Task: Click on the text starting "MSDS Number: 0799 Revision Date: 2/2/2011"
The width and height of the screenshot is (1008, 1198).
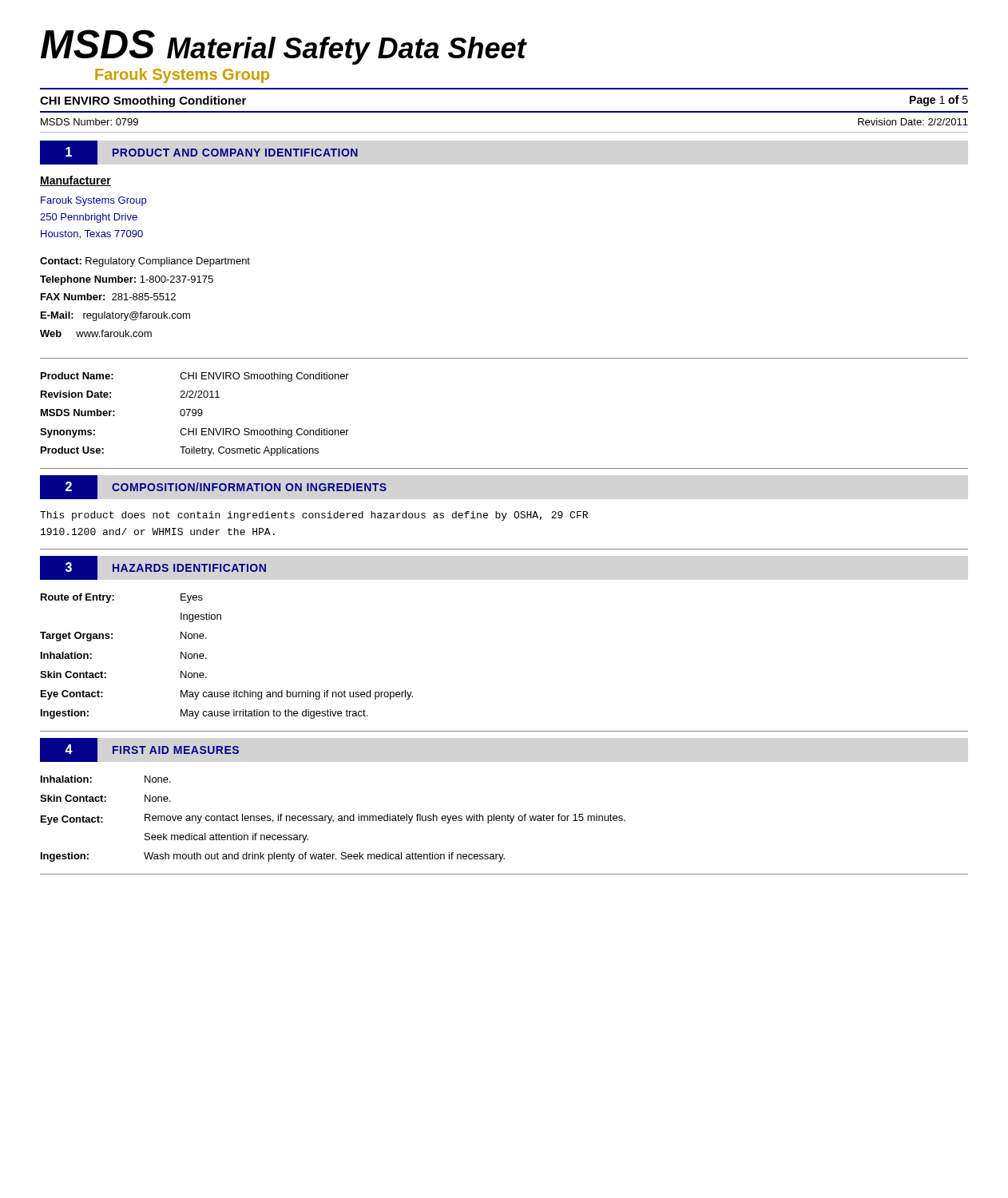Action: [504, 121]
